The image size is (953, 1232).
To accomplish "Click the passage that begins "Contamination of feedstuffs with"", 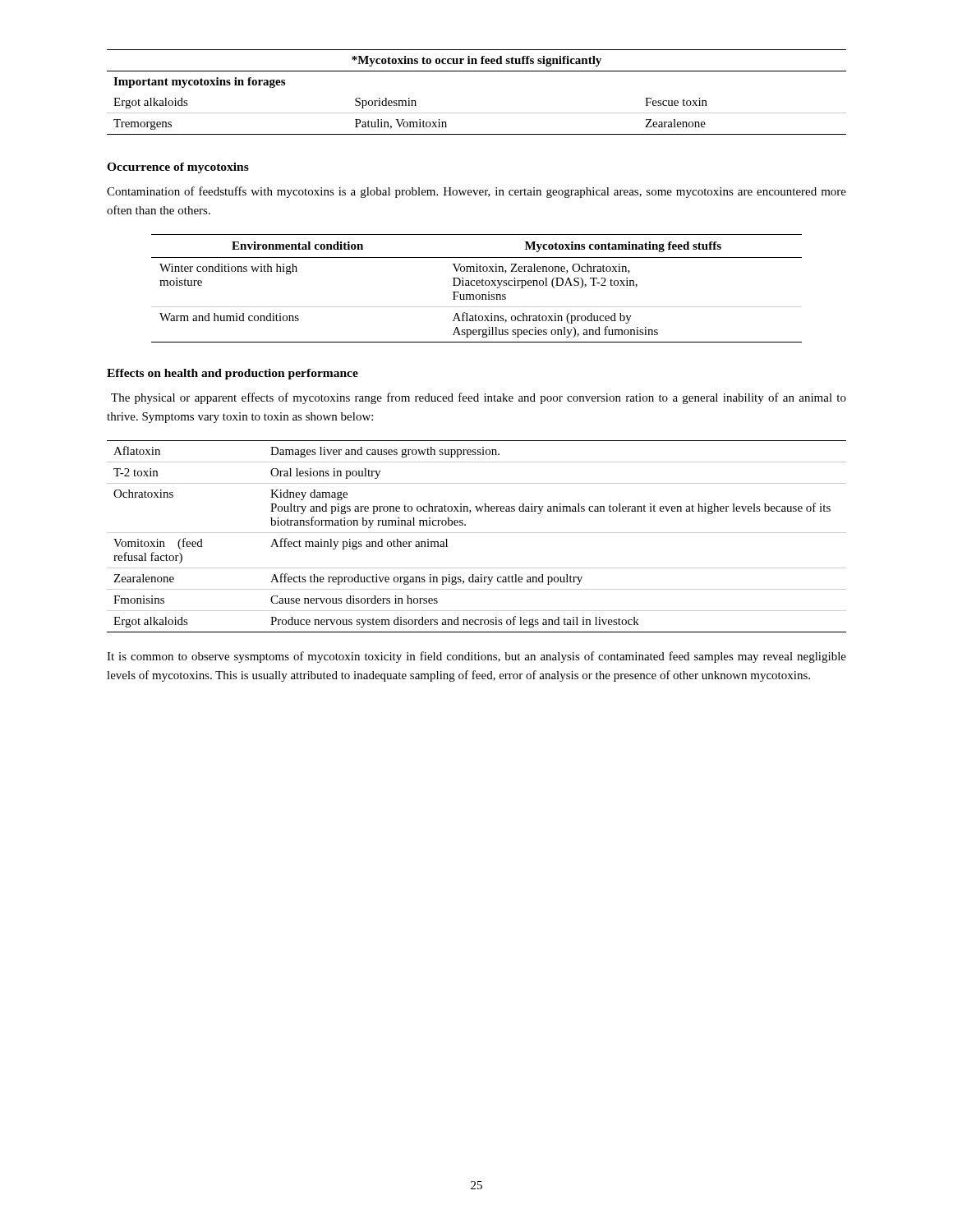I will (476, 201).
